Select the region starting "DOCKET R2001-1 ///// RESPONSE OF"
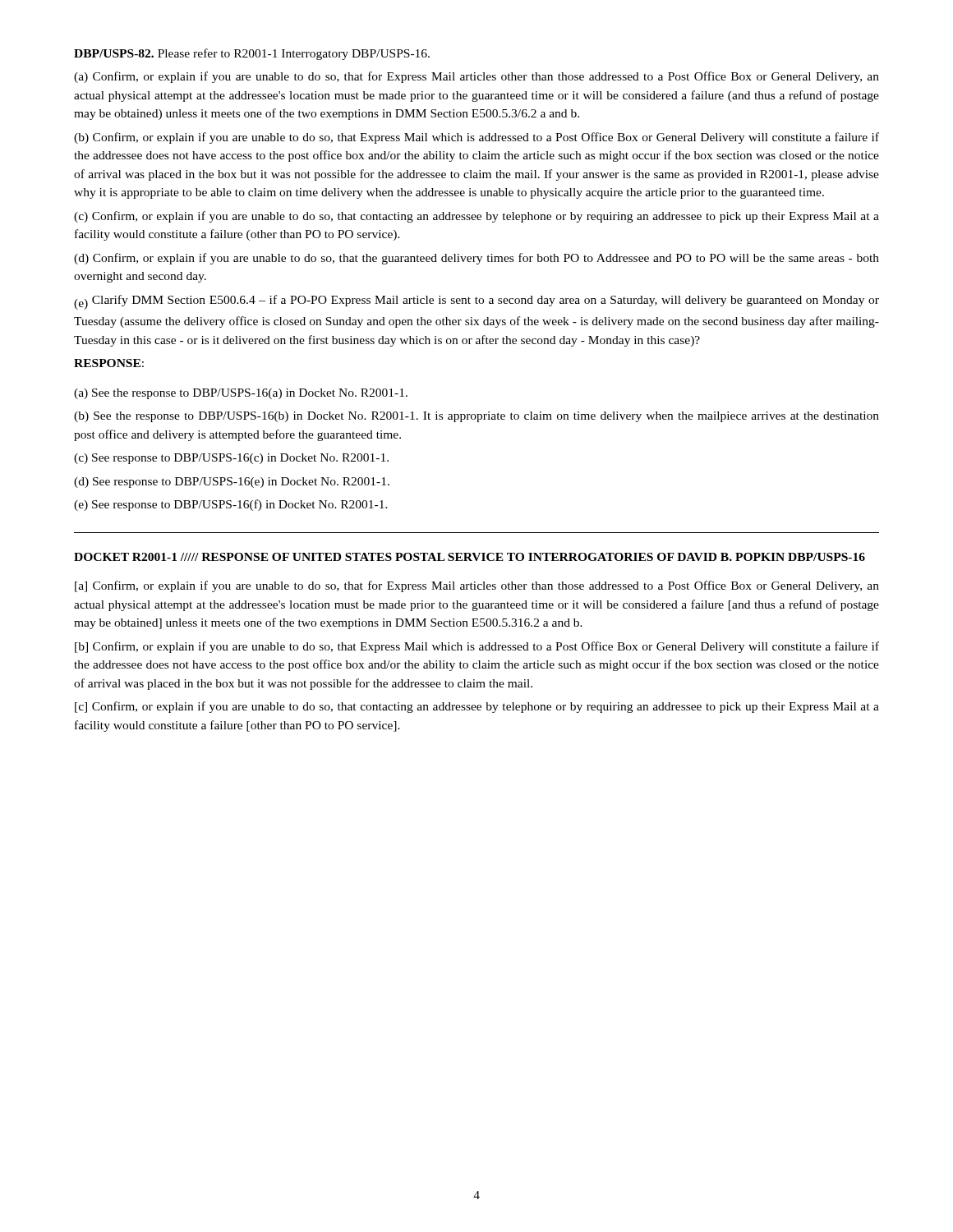The width and height of the screenshot is (953, 1232). tap(469, 556)
